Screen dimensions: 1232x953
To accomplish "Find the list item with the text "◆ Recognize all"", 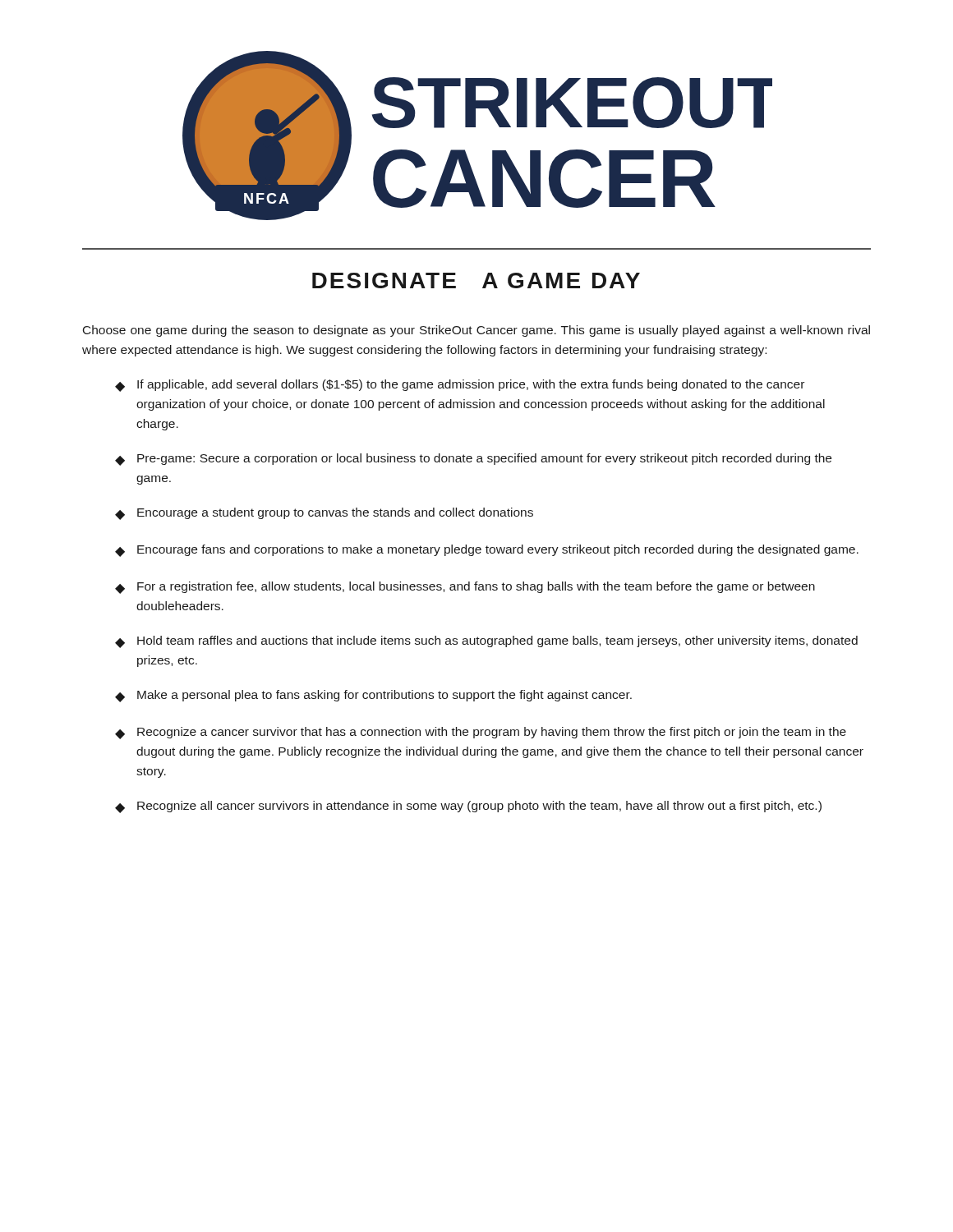I will pyautogui.click(x=493, y=807).
